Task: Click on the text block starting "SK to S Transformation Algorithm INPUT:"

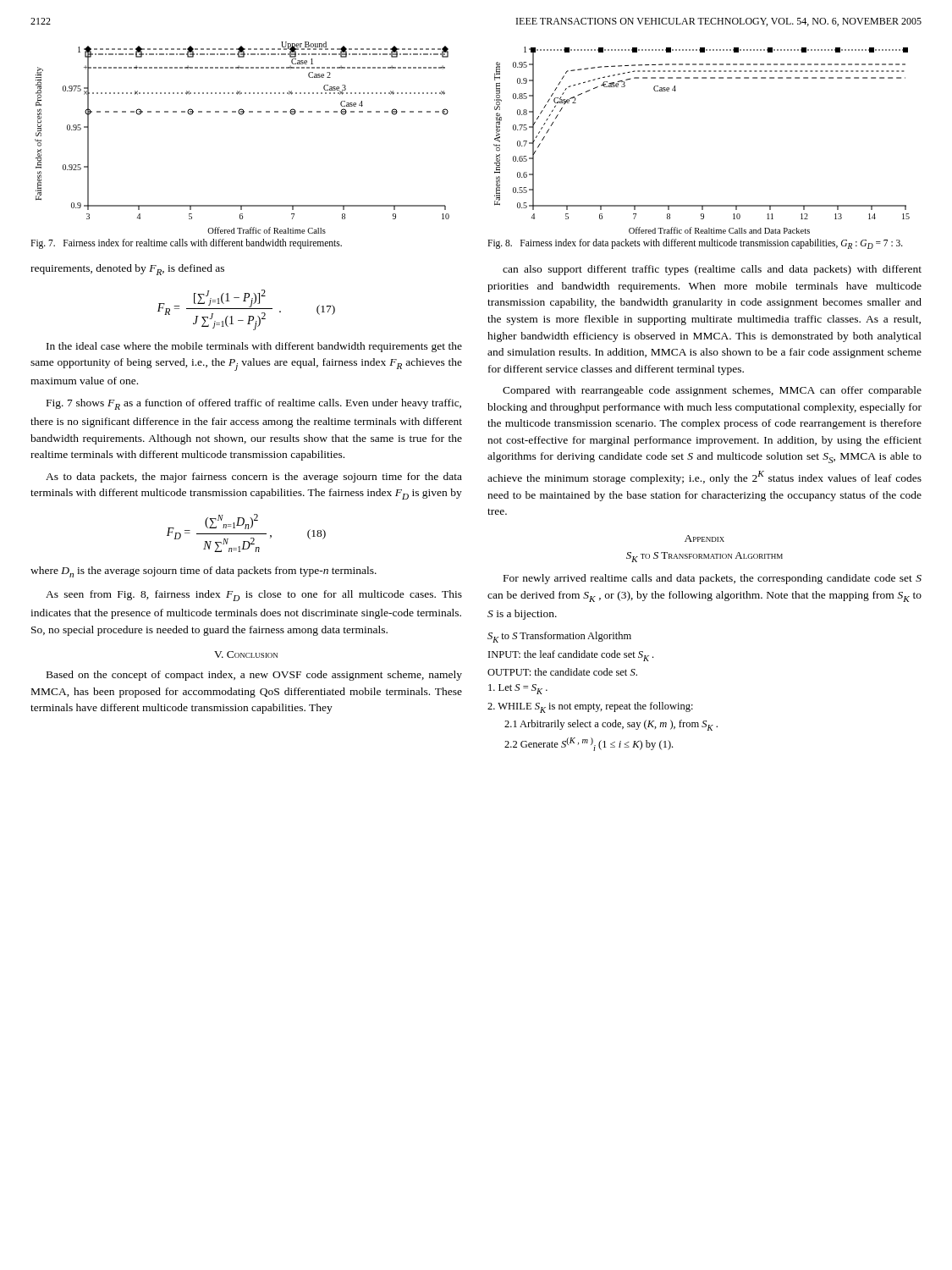Action: (x=559, y=637)
